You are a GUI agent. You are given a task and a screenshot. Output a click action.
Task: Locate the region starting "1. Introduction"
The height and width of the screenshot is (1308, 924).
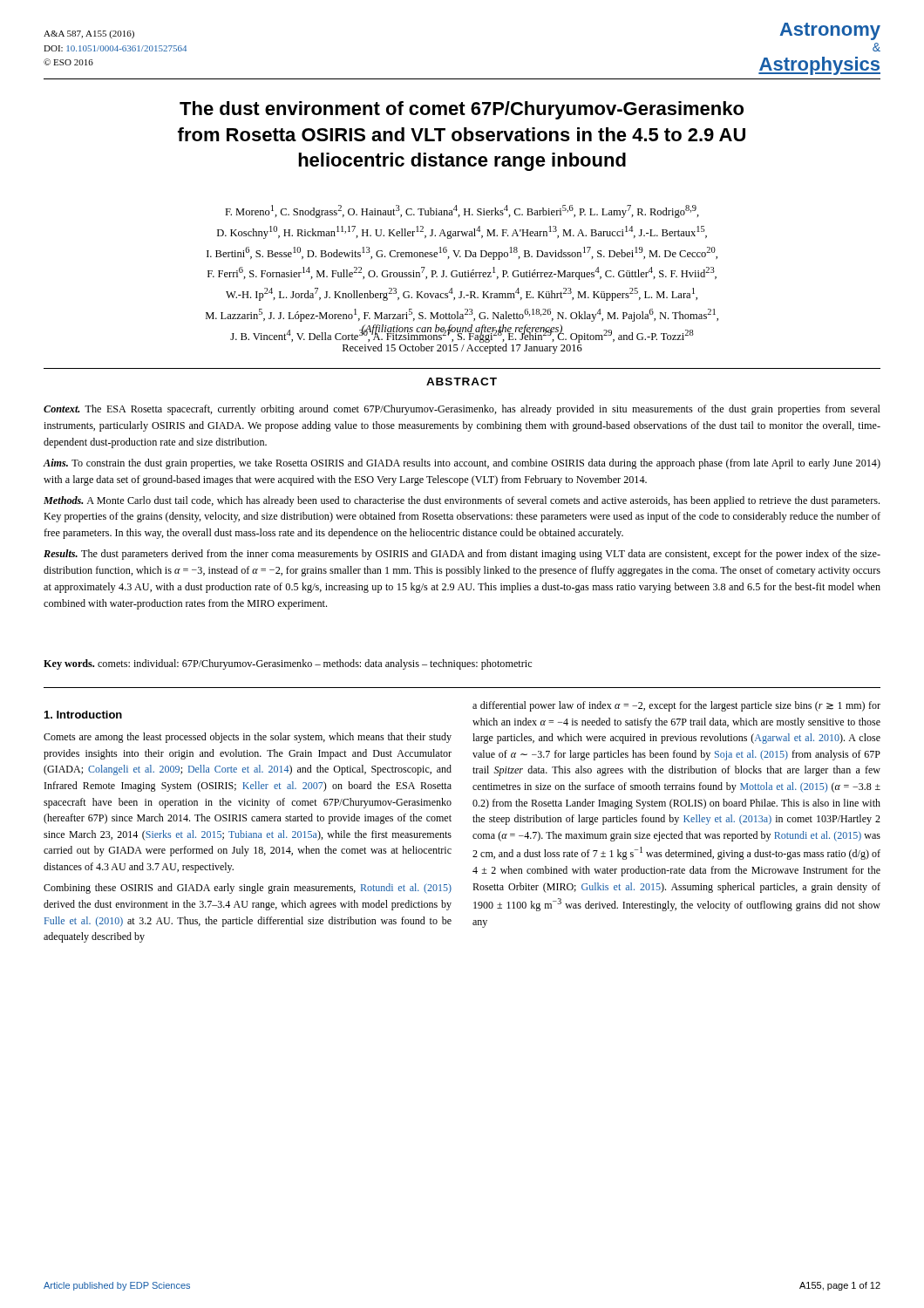(83, 715)
